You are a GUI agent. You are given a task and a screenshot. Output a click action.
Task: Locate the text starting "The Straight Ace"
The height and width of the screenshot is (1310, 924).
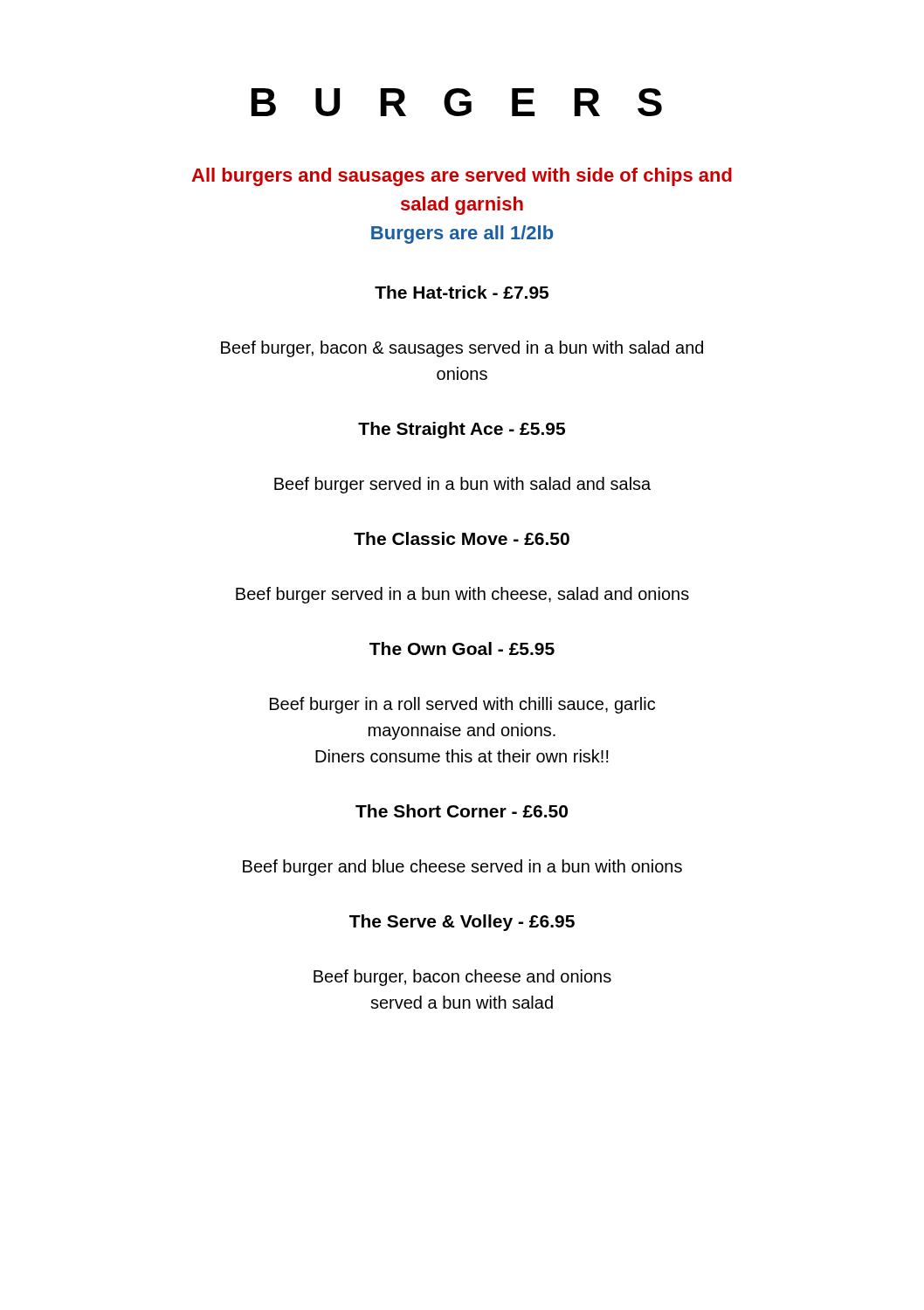click(x=462, y=429)
